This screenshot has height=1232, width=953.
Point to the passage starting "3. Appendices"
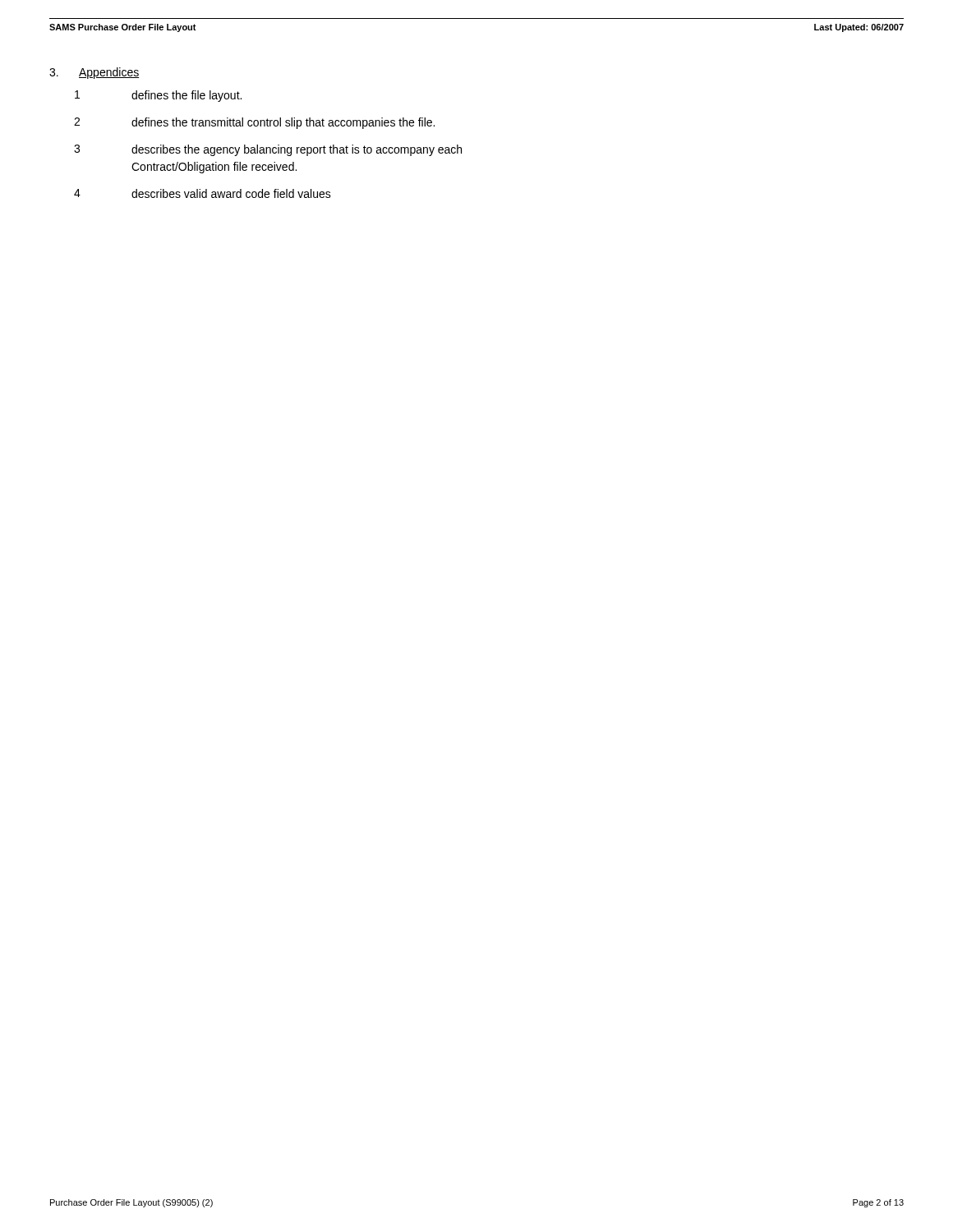[94, 72]
